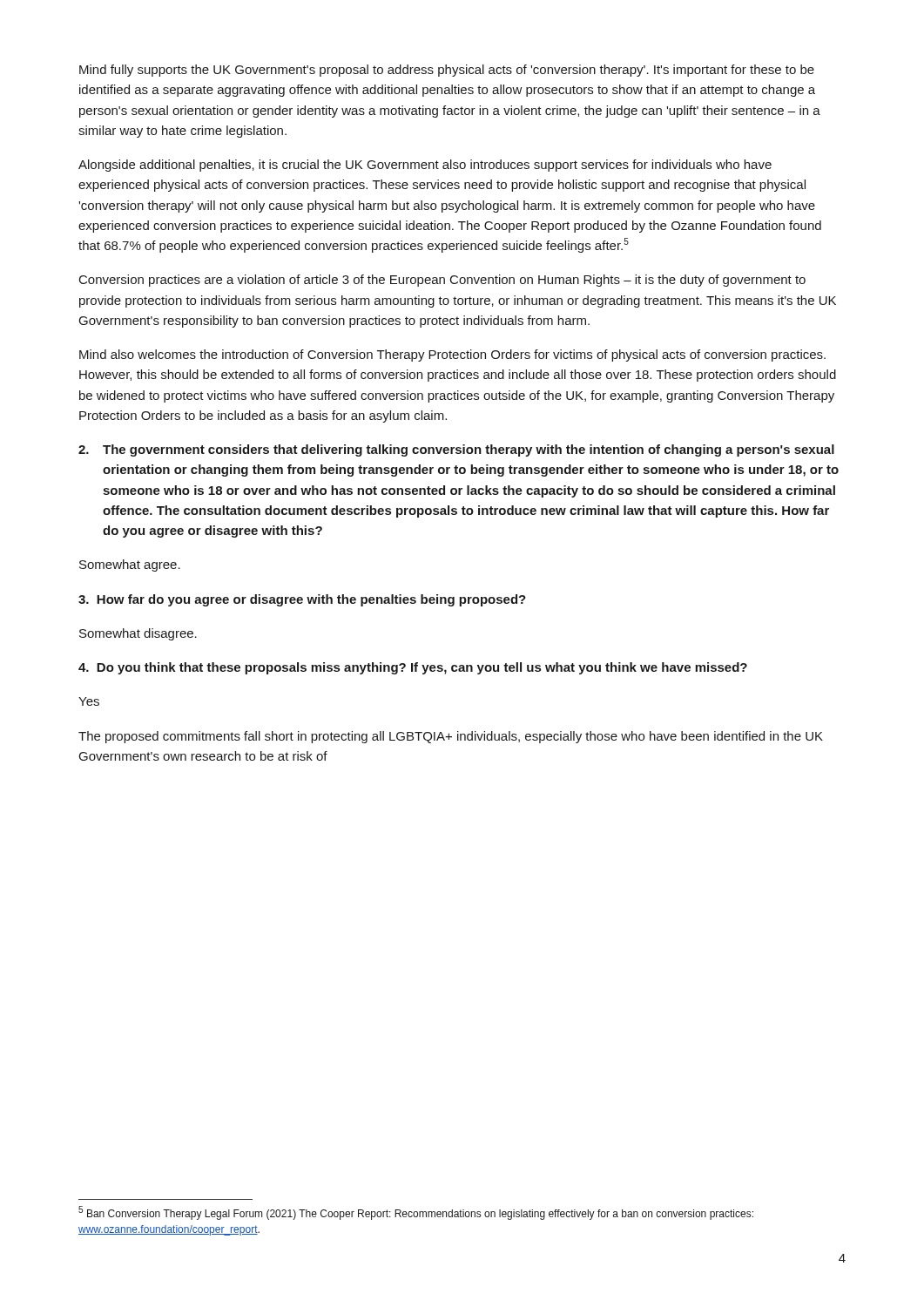Point to "Somewhat disagree."

point(138,634)
